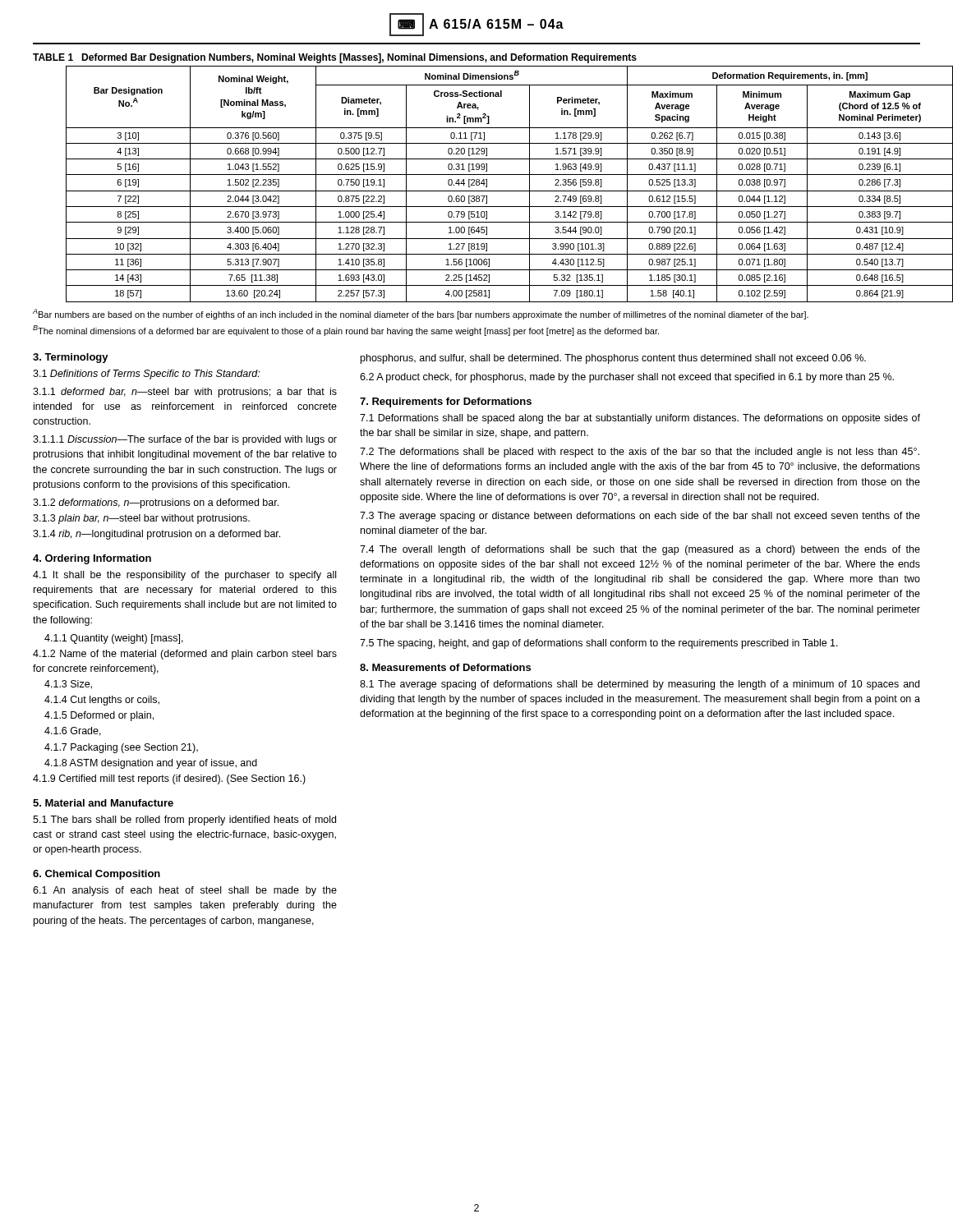Select the text block that says "1 It shall be the"

click(185, 597)
